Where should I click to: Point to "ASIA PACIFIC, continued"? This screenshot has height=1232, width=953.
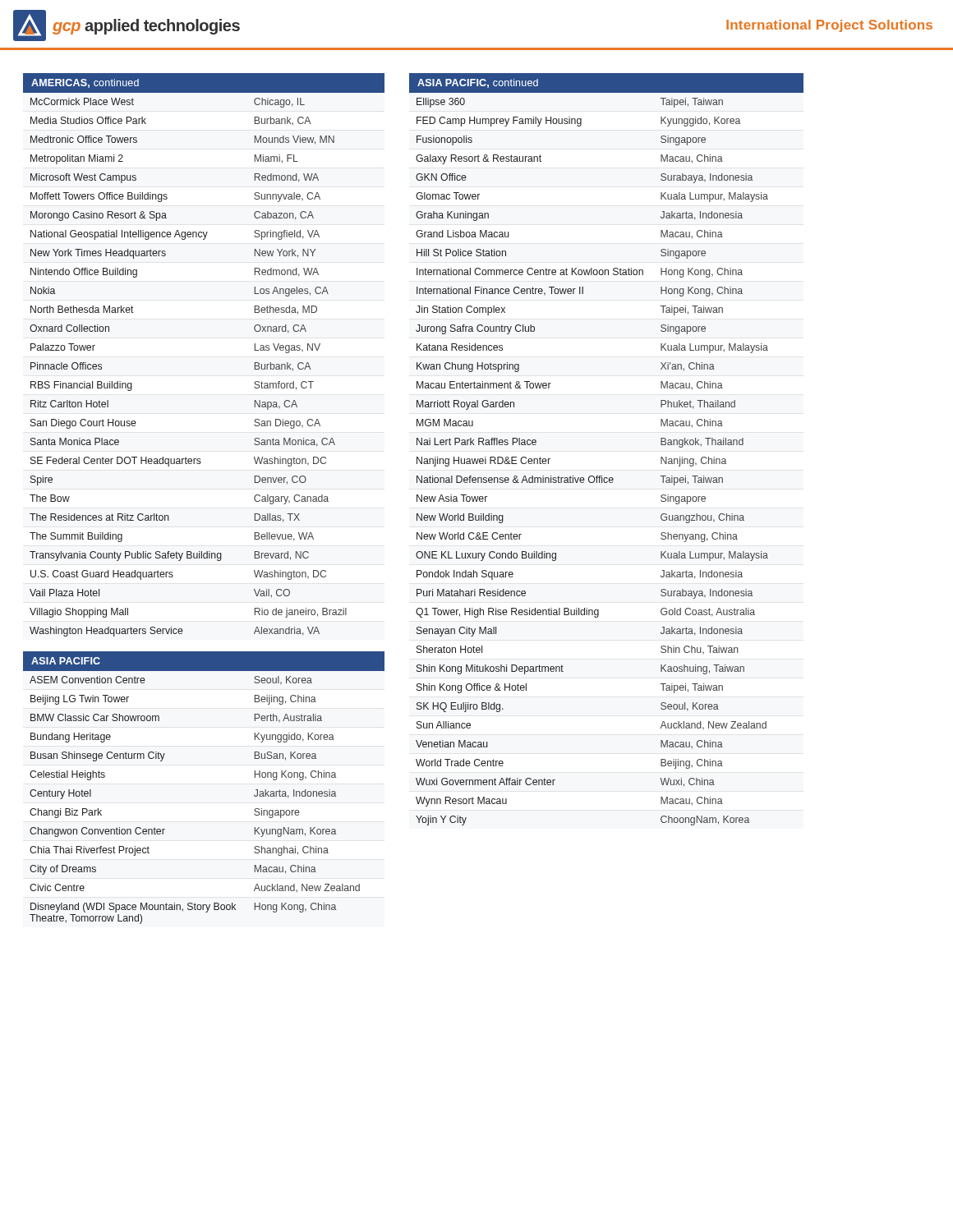pyautogui.click(x=606, y=83)
